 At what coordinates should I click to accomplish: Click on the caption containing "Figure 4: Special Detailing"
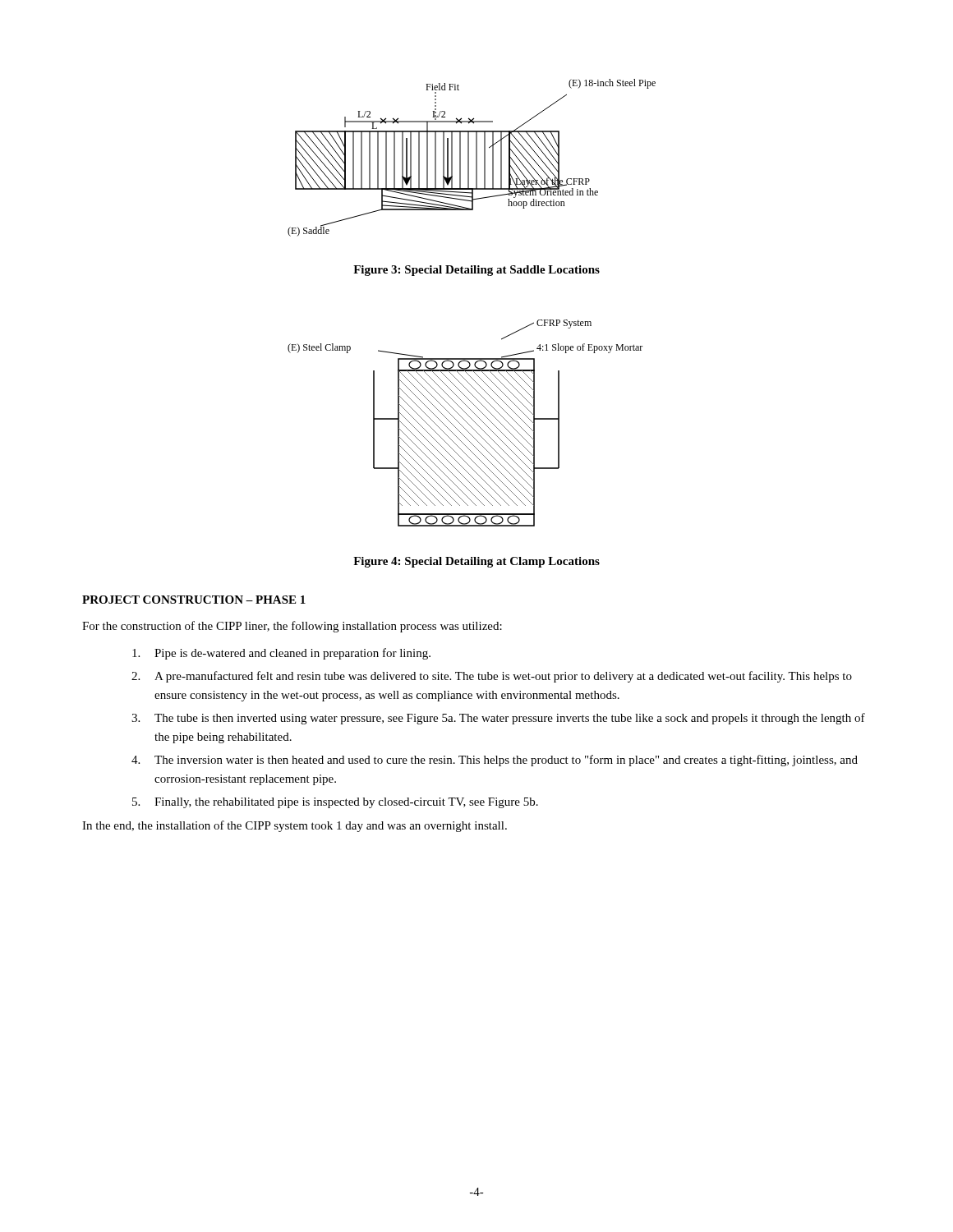[x=476, y=561]
